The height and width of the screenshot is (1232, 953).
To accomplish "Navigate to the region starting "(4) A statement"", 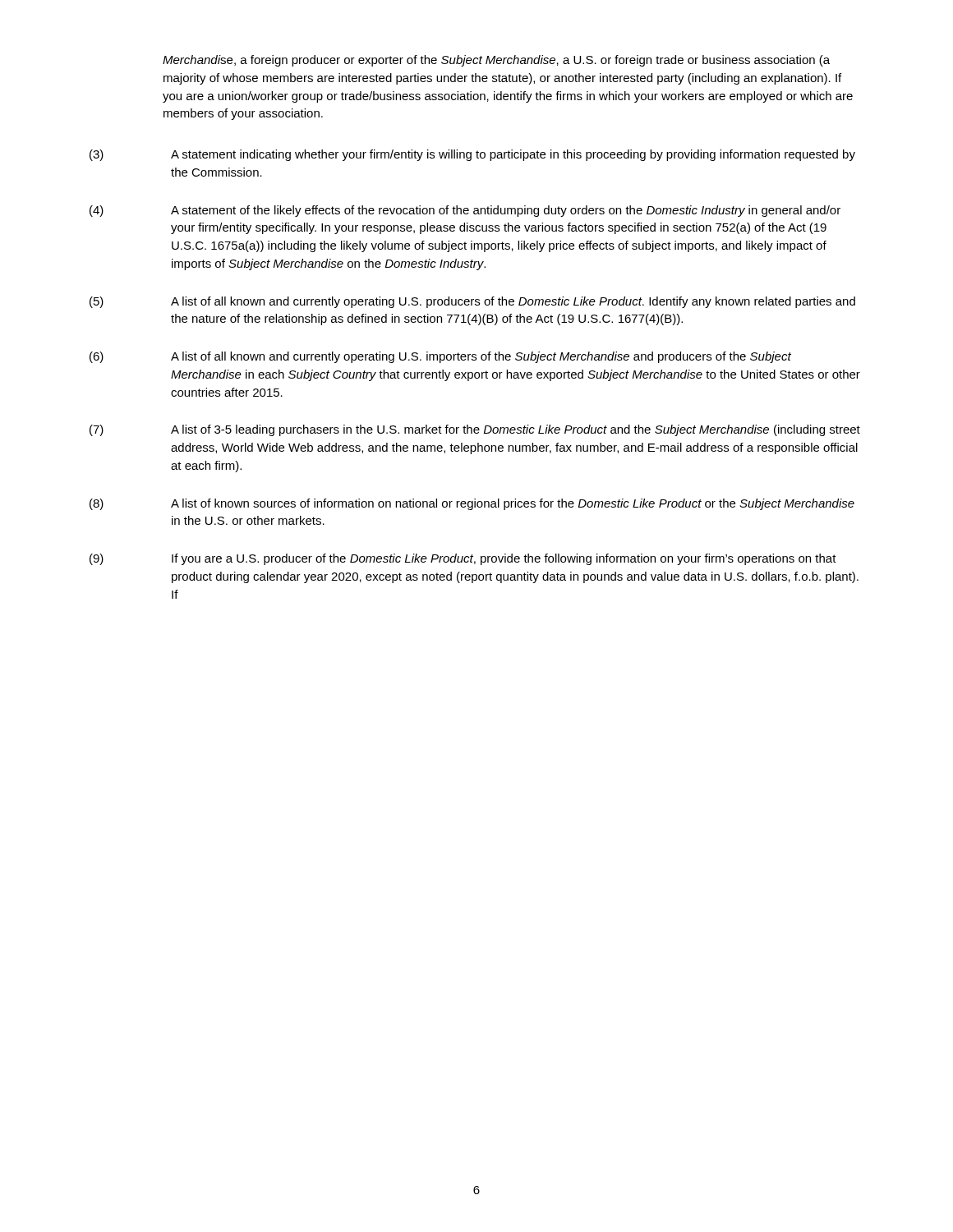I will point(476,237).
